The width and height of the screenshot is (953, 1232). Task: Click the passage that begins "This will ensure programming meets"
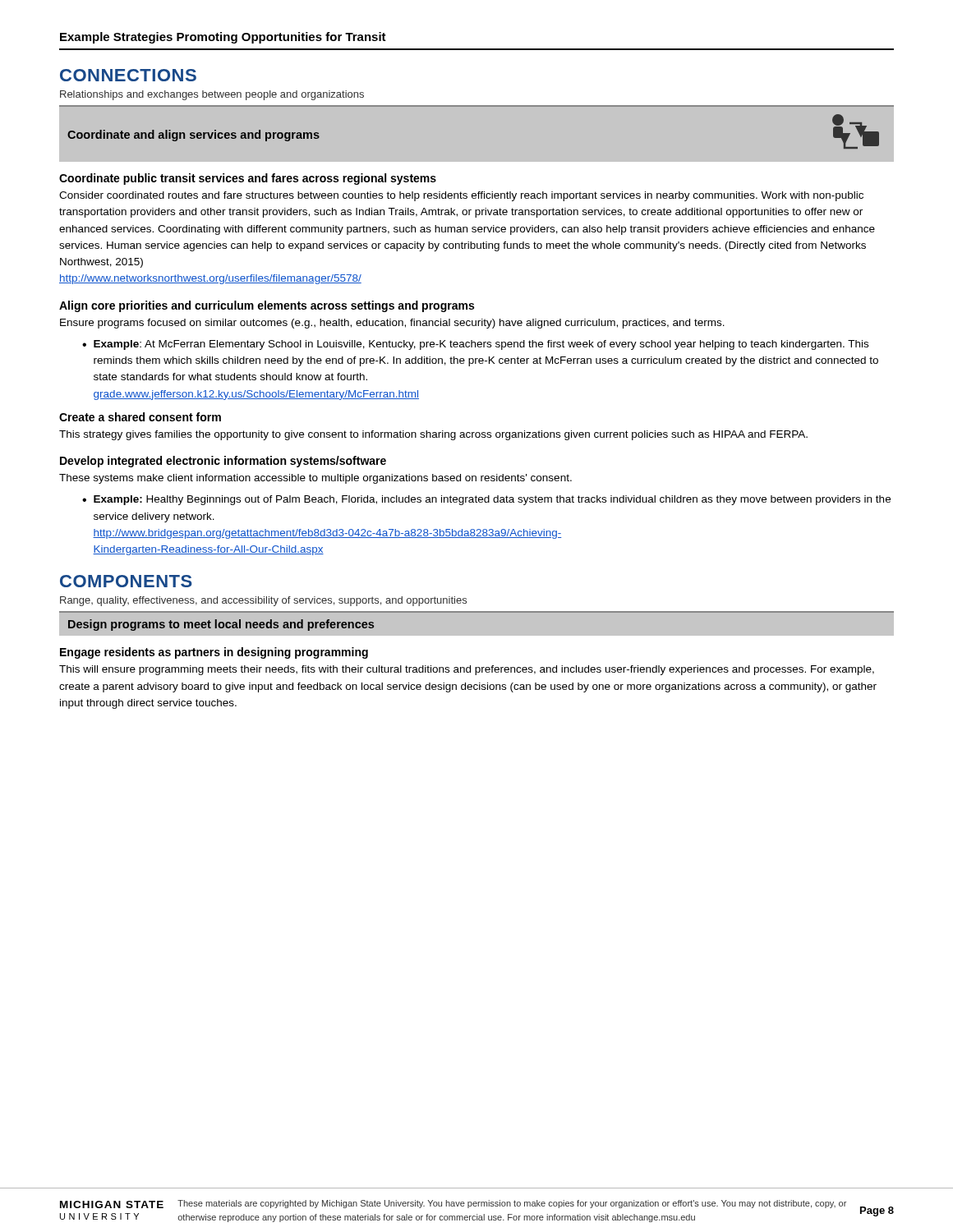(x=468, y=686)
